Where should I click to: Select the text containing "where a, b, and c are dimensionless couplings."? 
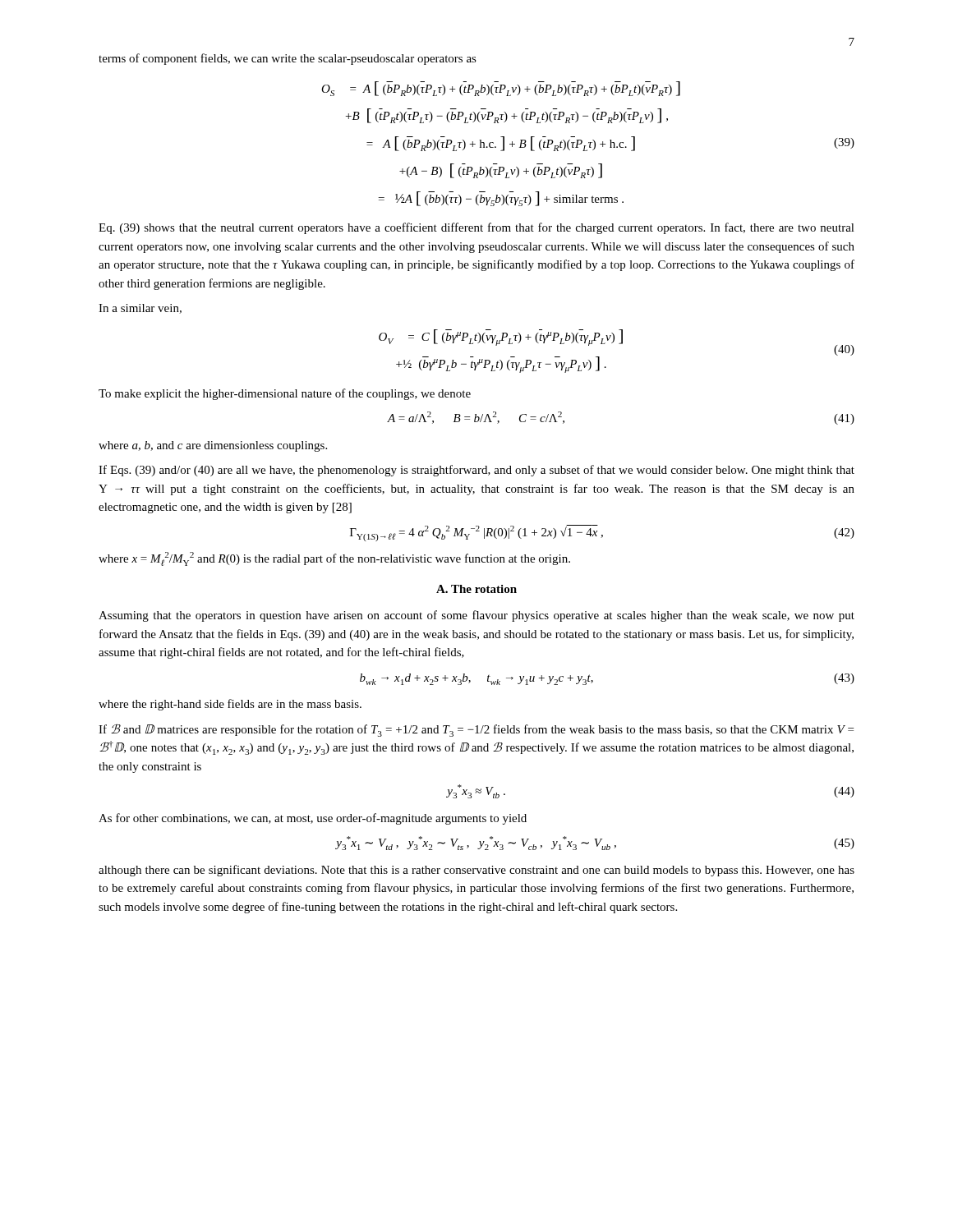tap(213, 445)
